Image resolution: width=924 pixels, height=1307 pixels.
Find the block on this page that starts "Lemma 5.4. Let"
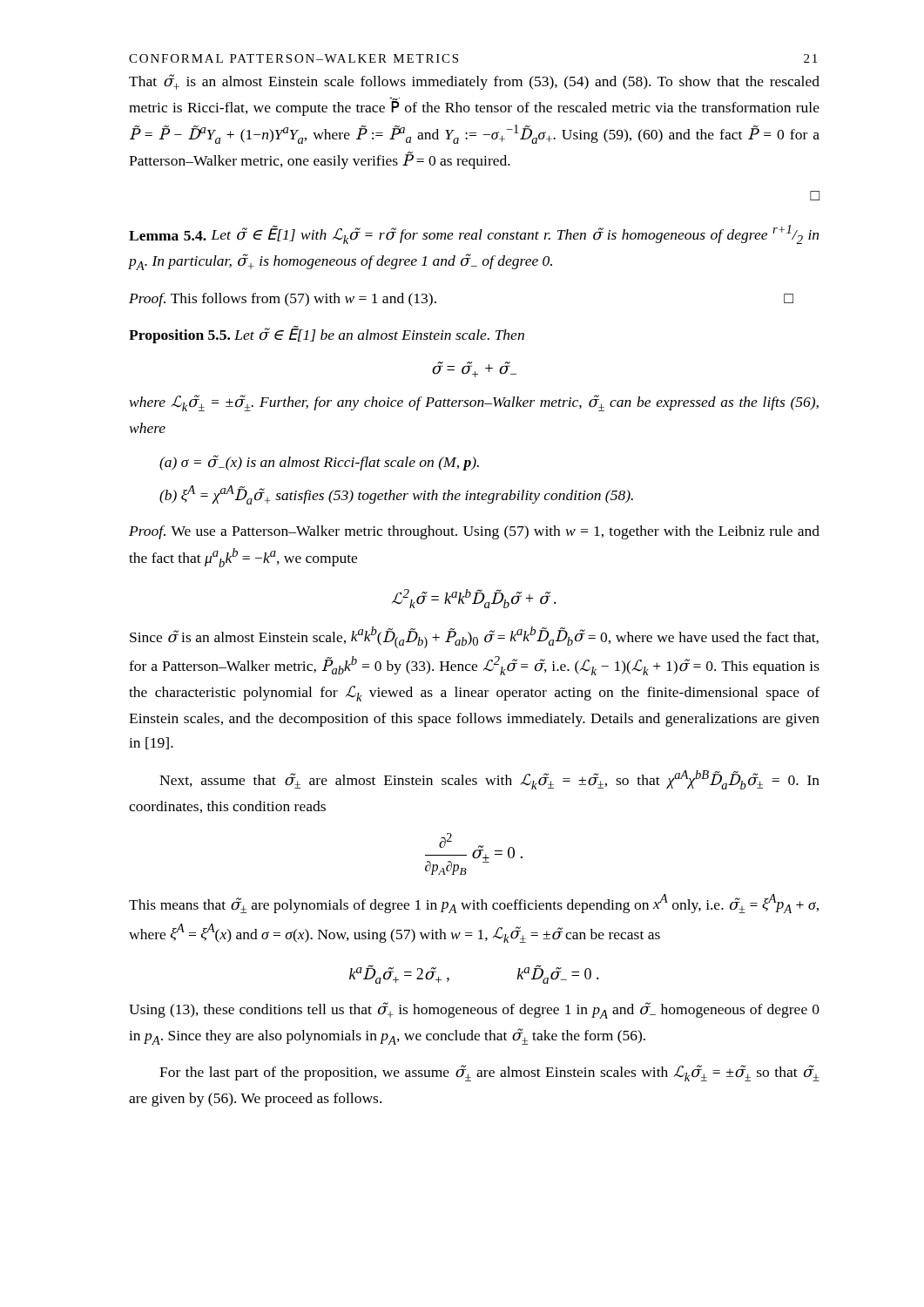click(x=474, y=248)
